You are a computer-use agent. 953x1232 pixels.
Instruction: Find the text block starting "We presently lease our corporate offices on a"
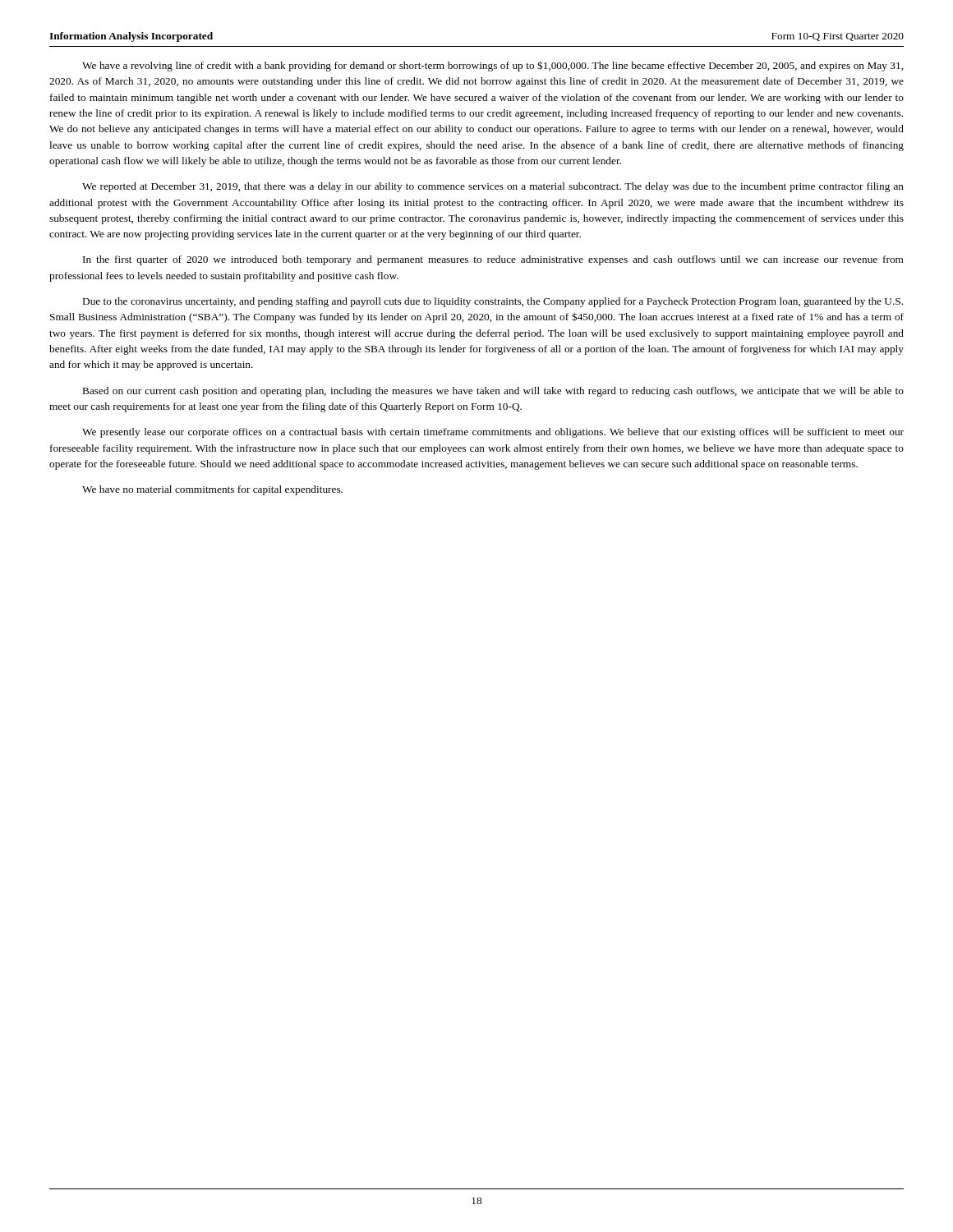click(x=476, y=448)
